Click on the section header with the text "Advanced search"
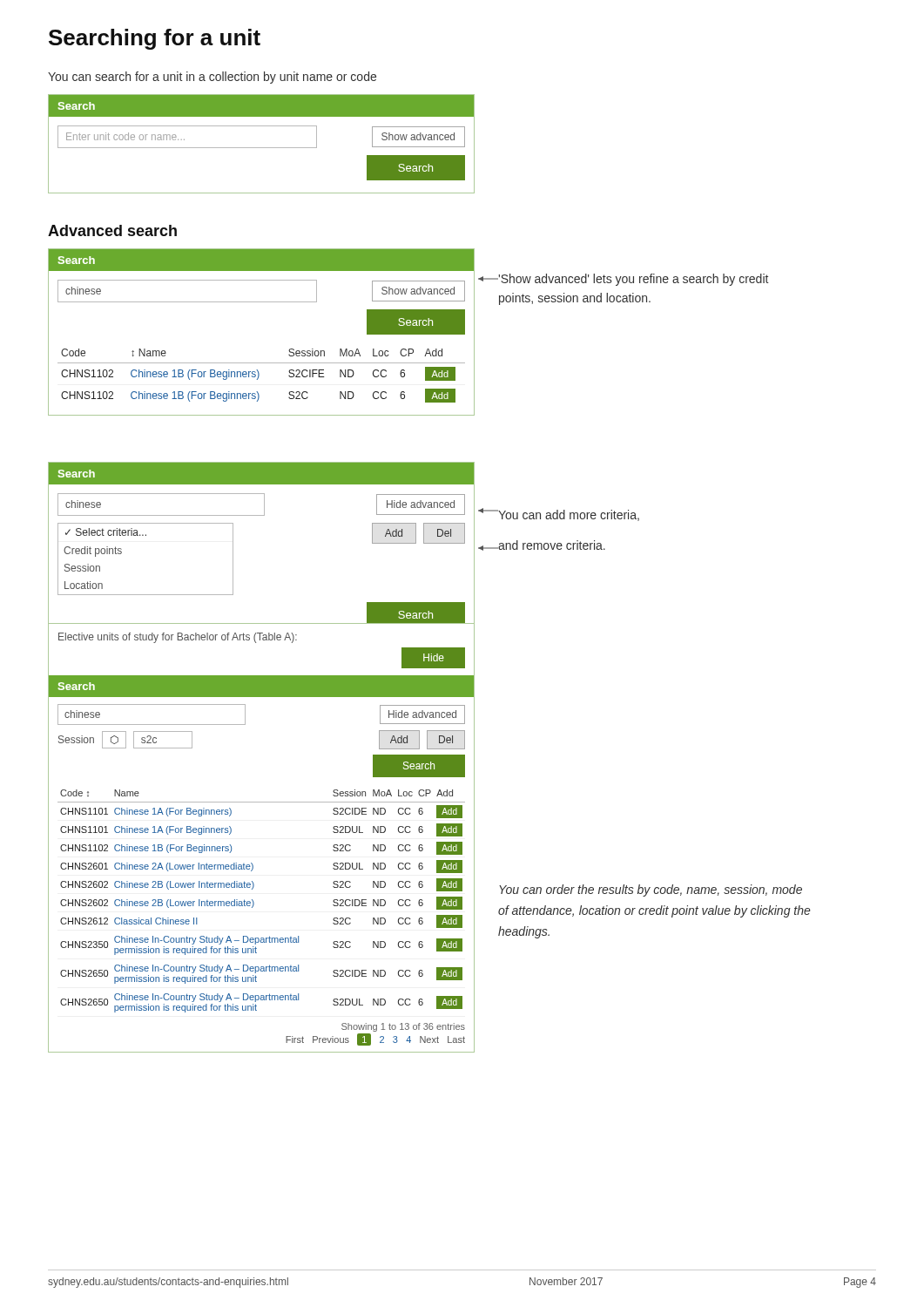Viewport: 924px width, 1307px height. pos(113,231)
